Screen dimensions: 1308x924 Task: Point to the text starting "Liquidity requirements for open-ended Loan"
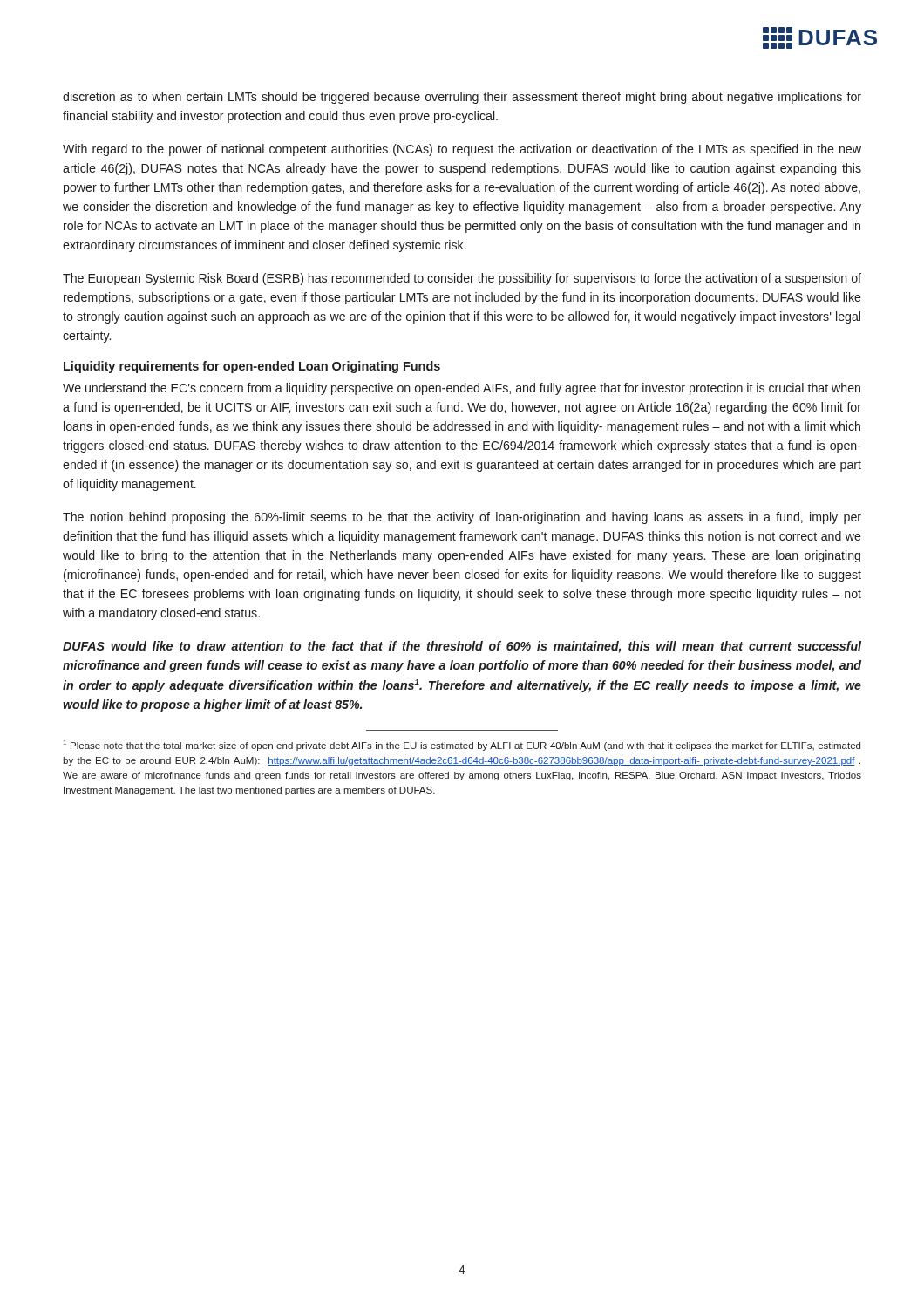252,366
